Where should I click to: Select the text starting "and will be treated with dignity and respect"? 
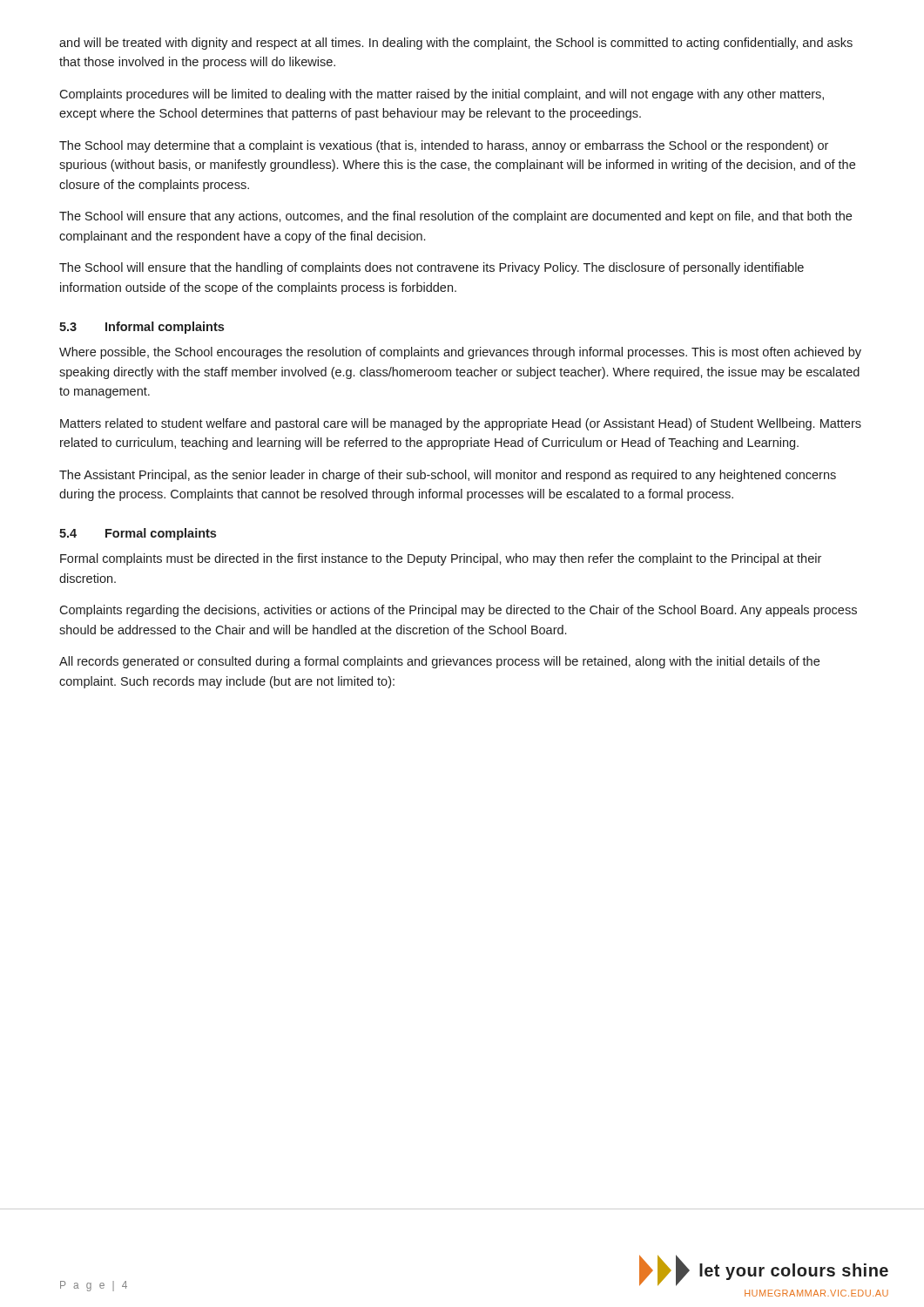pyautogui.click(x=462, y=53)
